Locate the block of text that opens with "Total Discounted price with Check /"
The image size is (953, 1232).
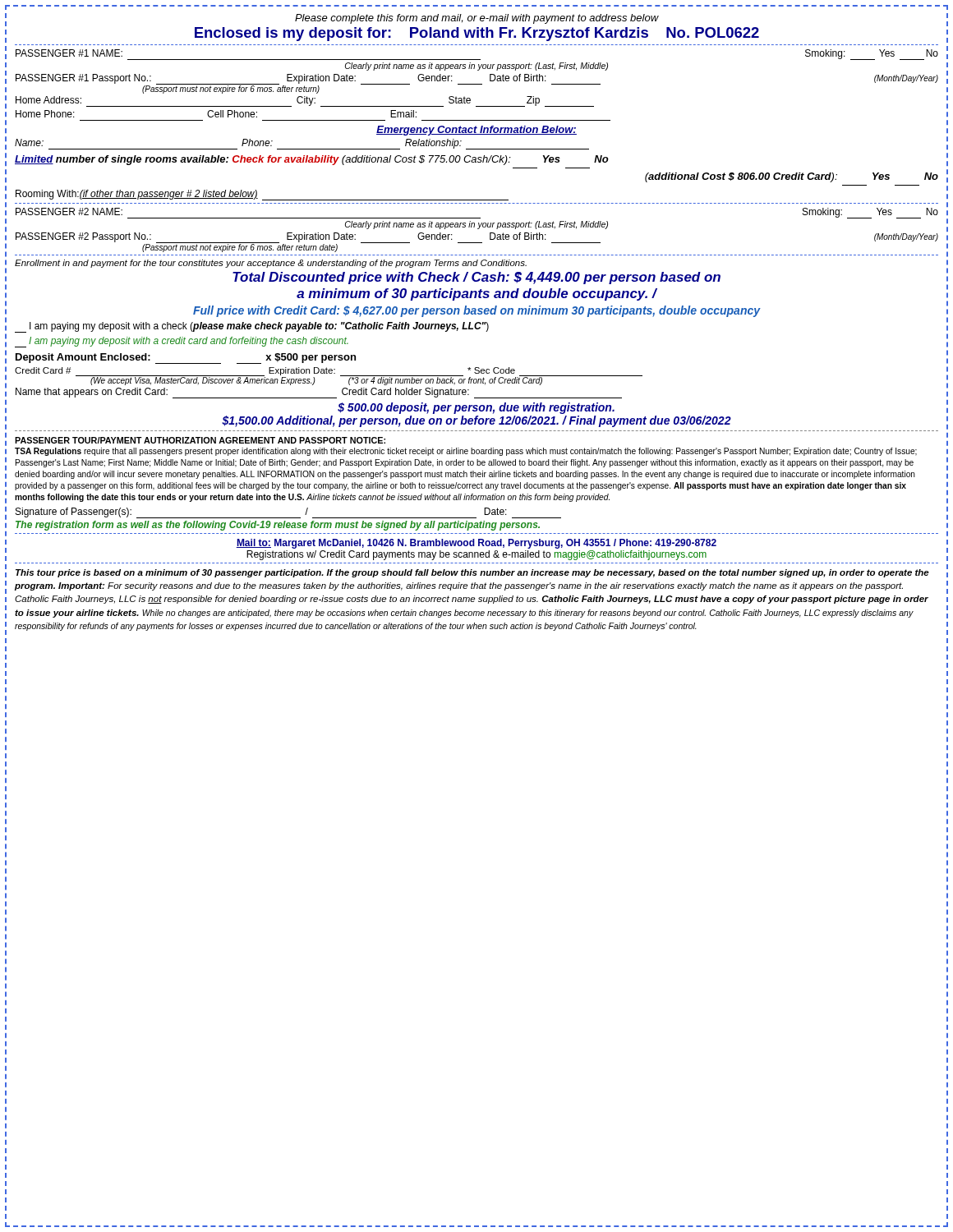pyautogui.click(x=476, y=286)
